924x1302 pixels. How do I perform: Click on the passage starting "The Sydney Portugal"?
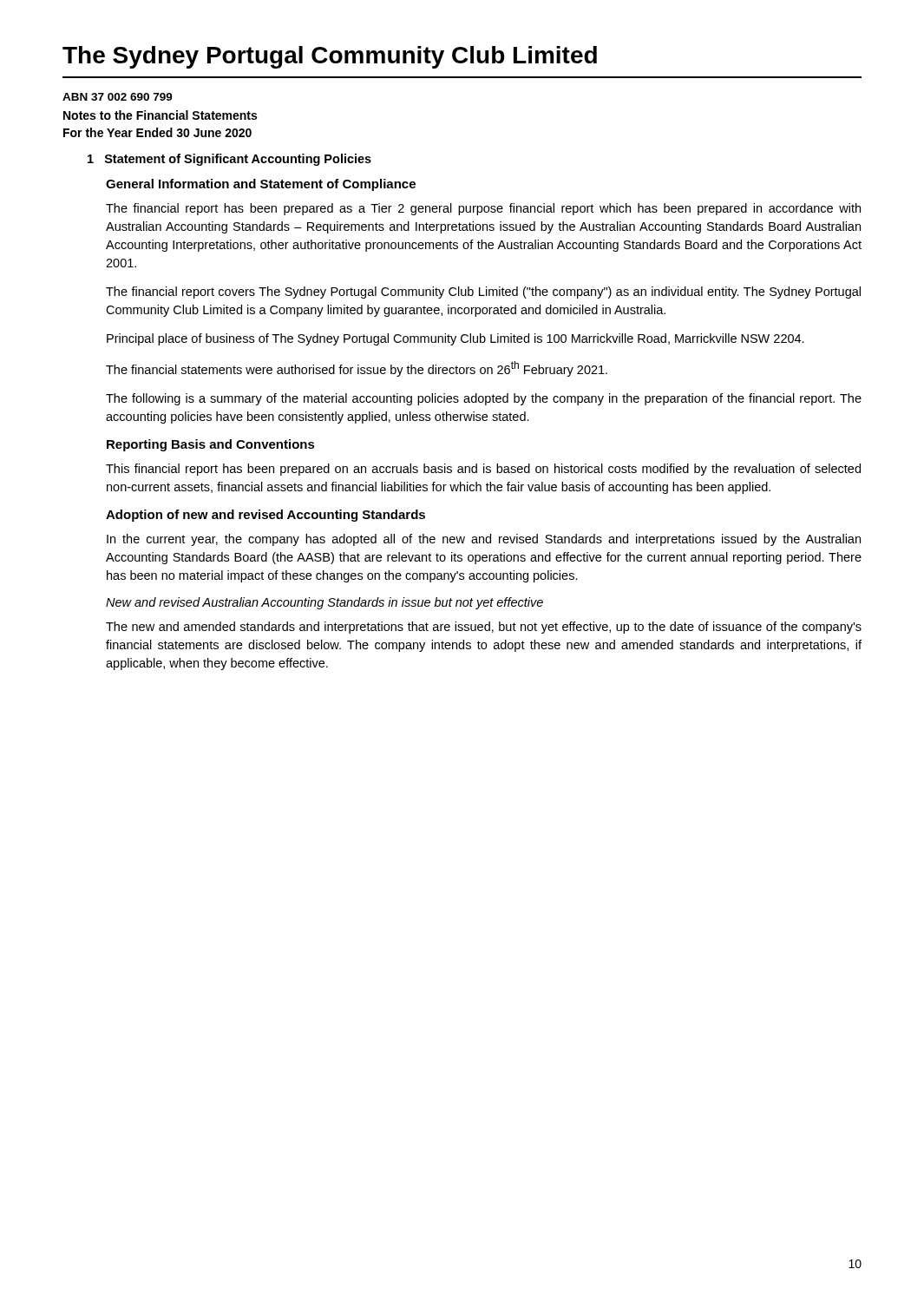pyautogui.click(x=462, y=56)
